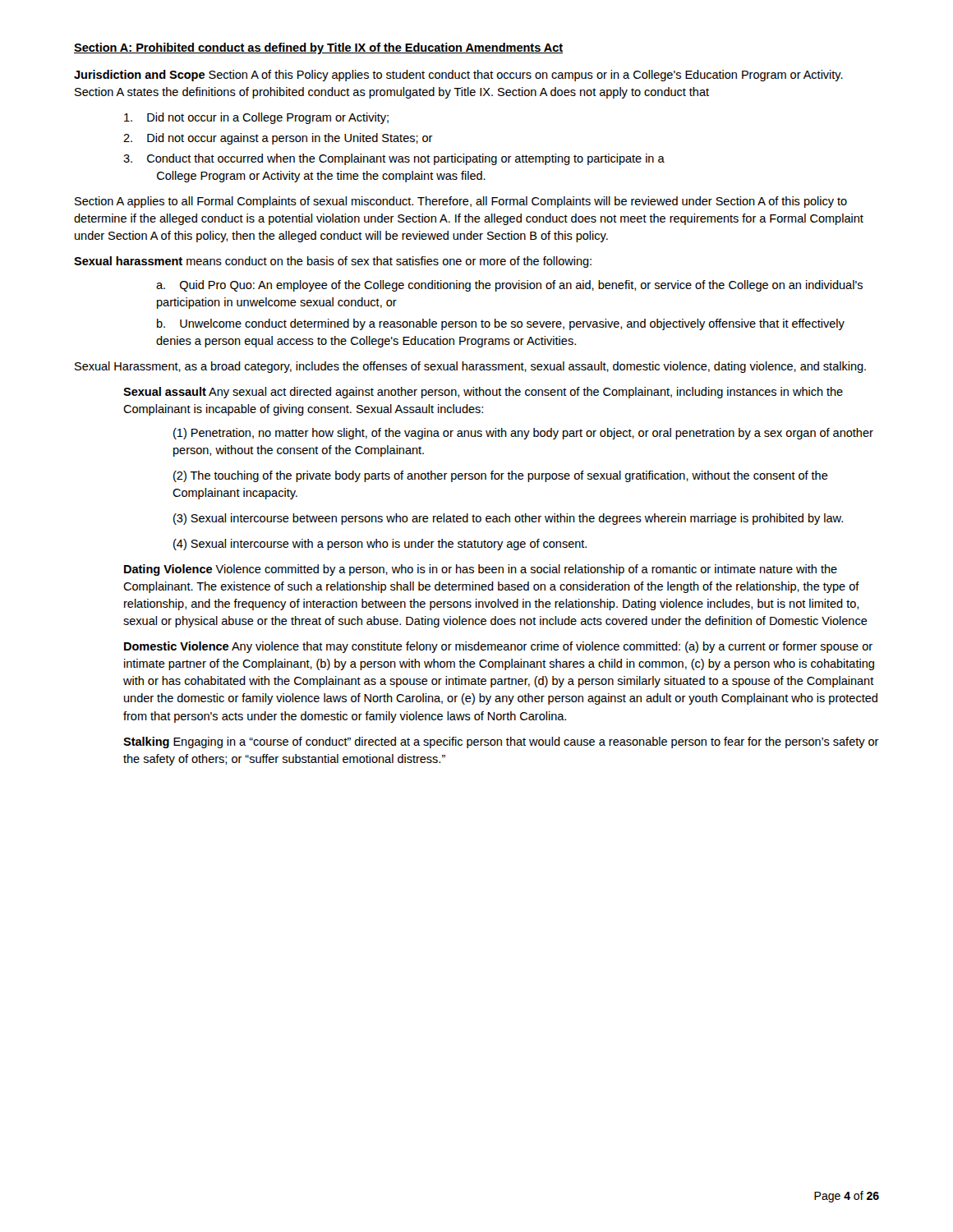Find the block on this page that starts "Dating Violence Violence committed by a person, who"
The height and width of the screenshot is (1232, 953).
click(495, 595)
